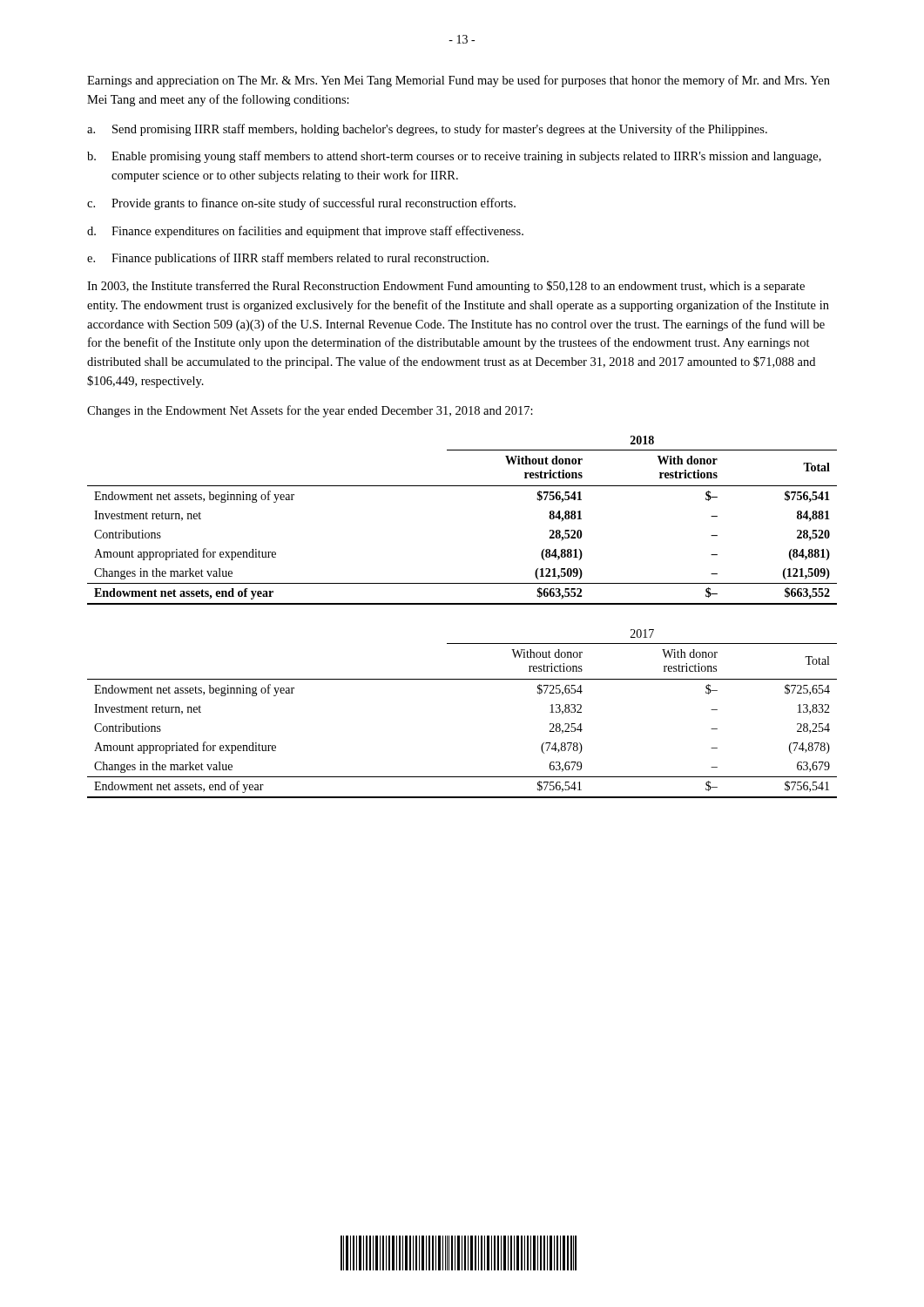Locate the block of text that opens with "In 2003, the Institute transferred the Rural Reconstruction"
Viewport: 924px width, 1307px height.
pos(462,334)
